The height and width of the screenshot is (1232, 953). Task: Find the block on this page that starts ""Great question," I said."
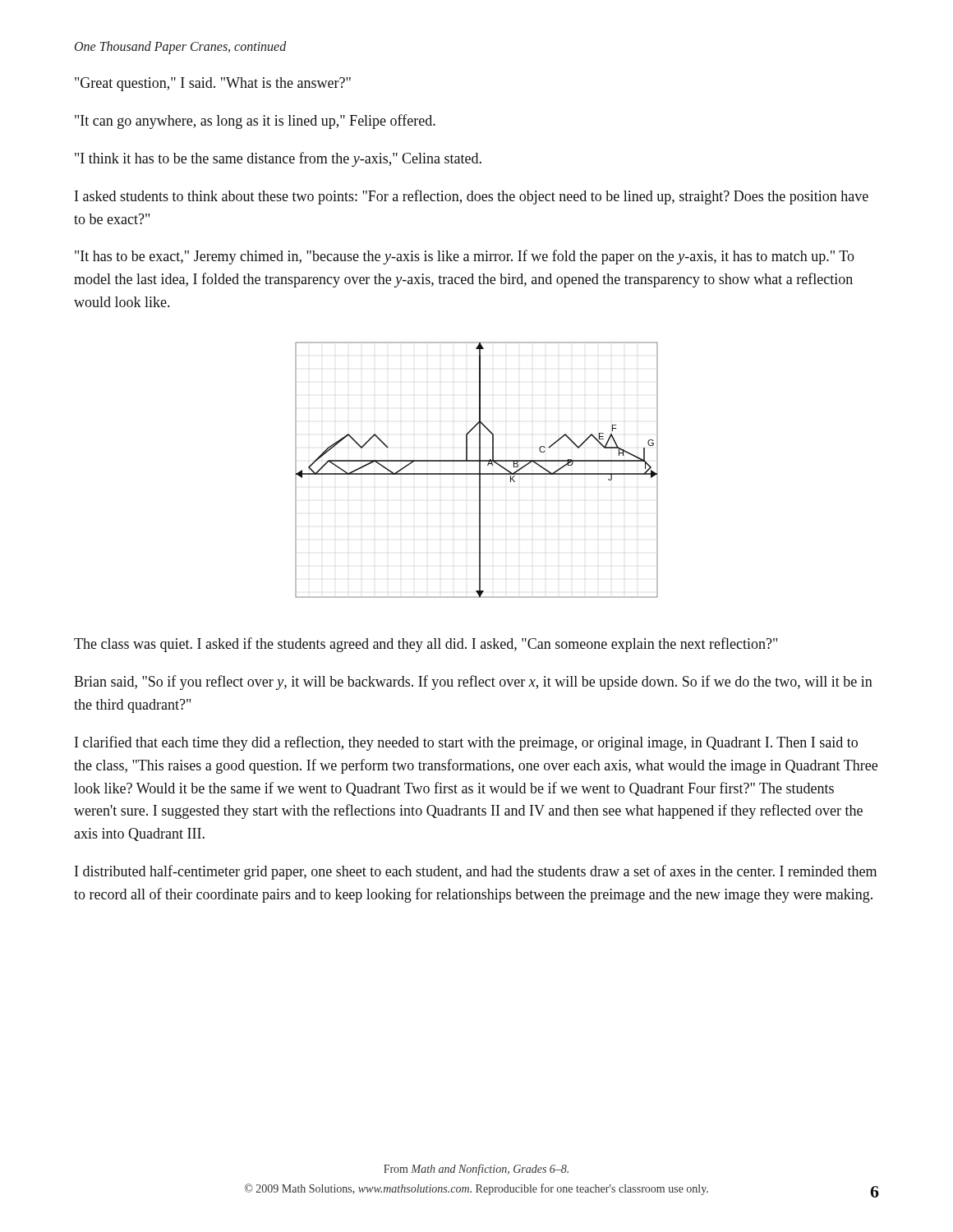pos(213,83)
